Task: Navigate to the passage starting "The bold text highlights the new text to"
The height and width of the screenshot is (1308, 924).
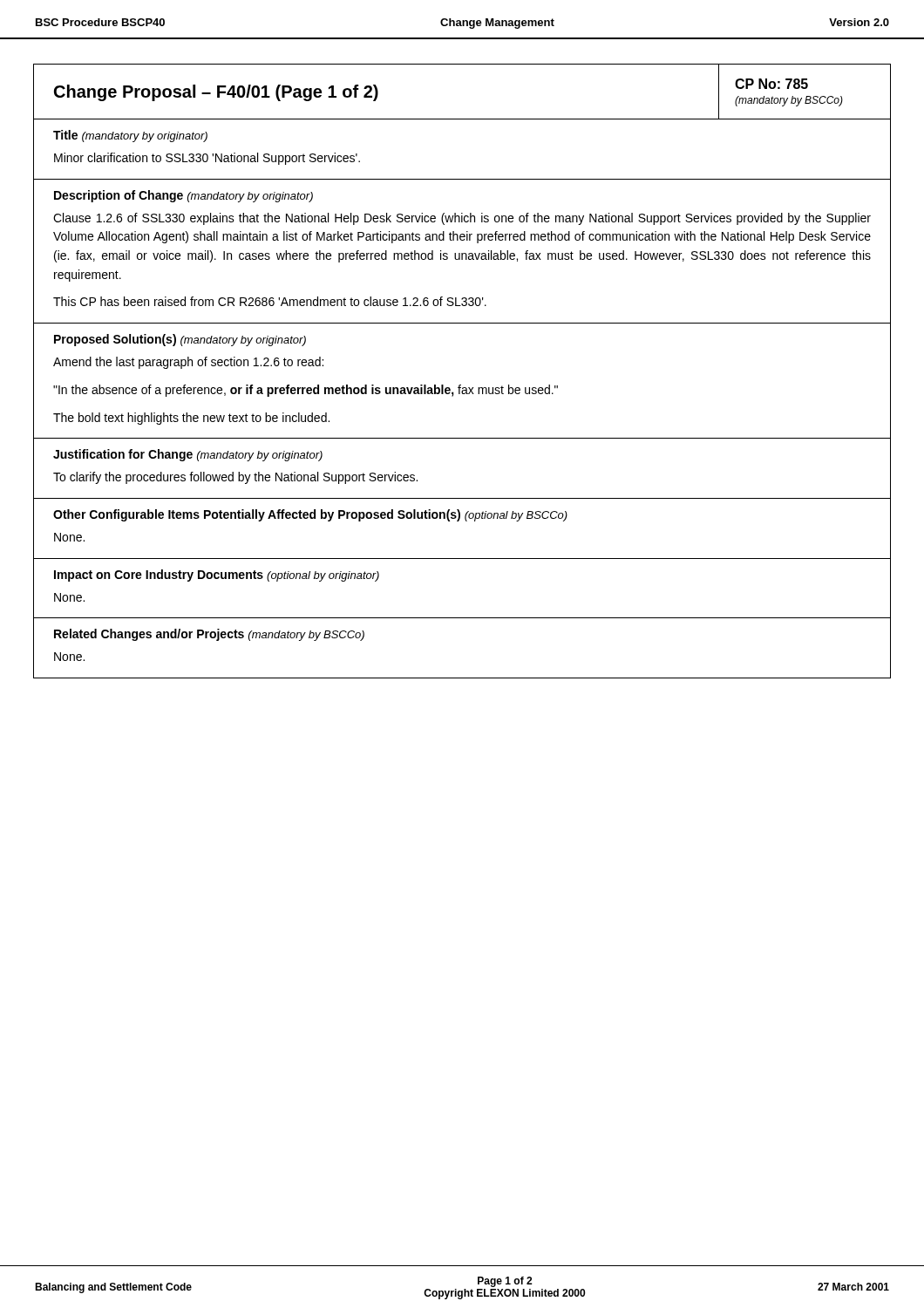Action: [x=192, y=417]
